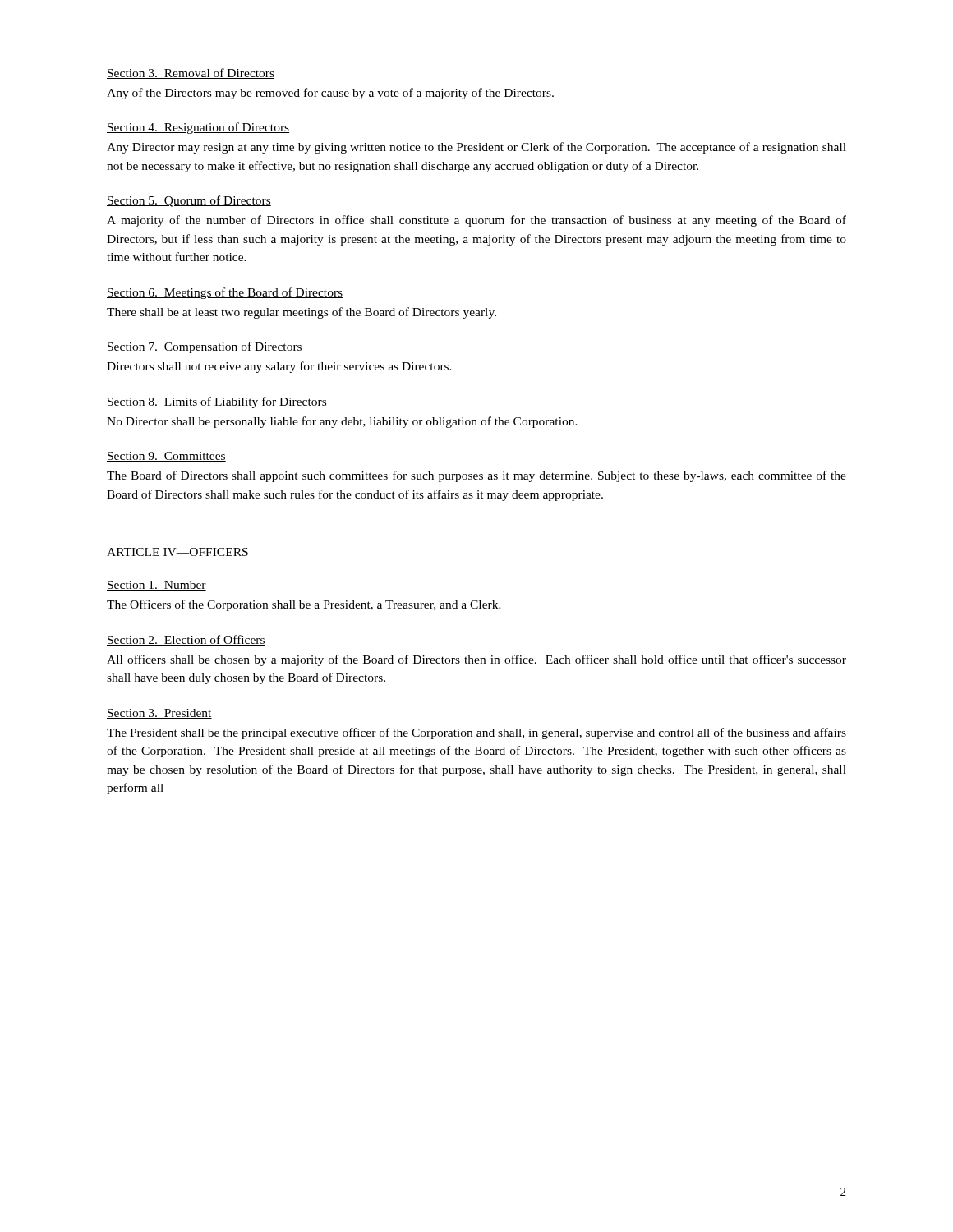The width and height of the screenshot is (953, 1232).
Task: Click on the region starting "Section 7. Compensation of"
Action: click(x=204, y=346)
